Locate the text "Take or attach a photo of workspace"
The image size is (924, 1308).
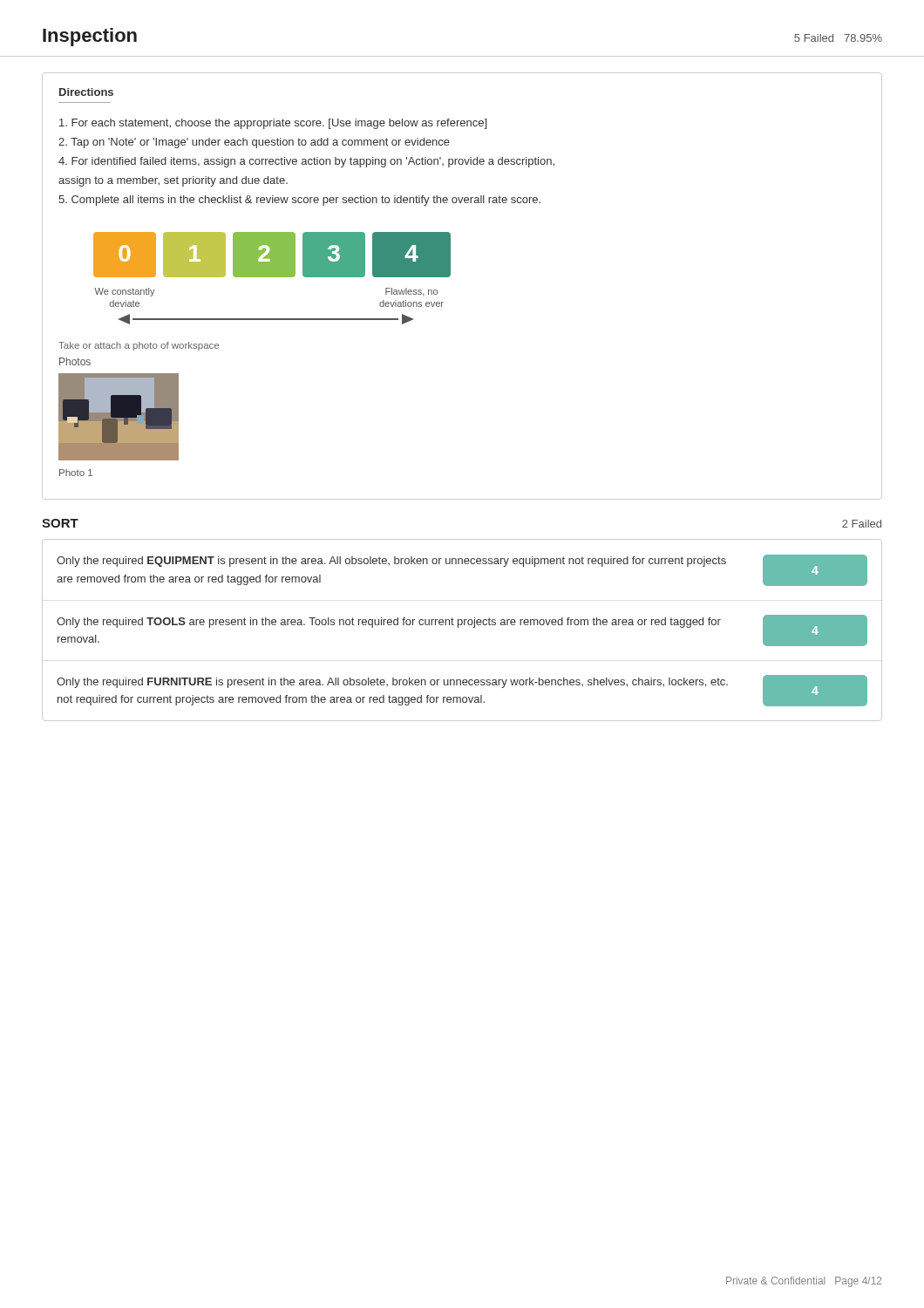click(139, 346)
